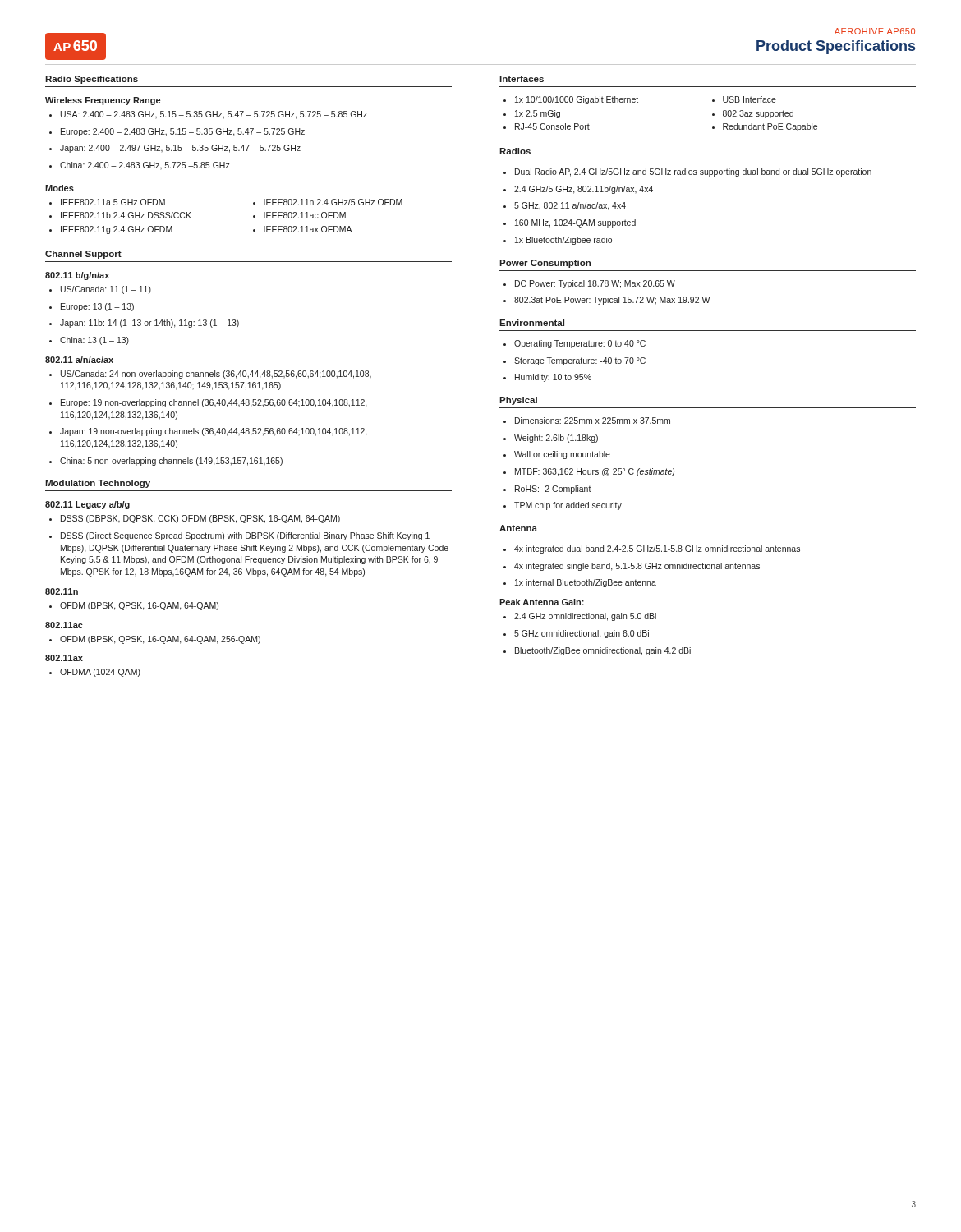Image resolution: width=961 pixels, height=1232 pixels.
Task: Select the list item that says "160 MHz, 1024-QAM supported"
Action: pyautogui.click(x=570, y=223)
